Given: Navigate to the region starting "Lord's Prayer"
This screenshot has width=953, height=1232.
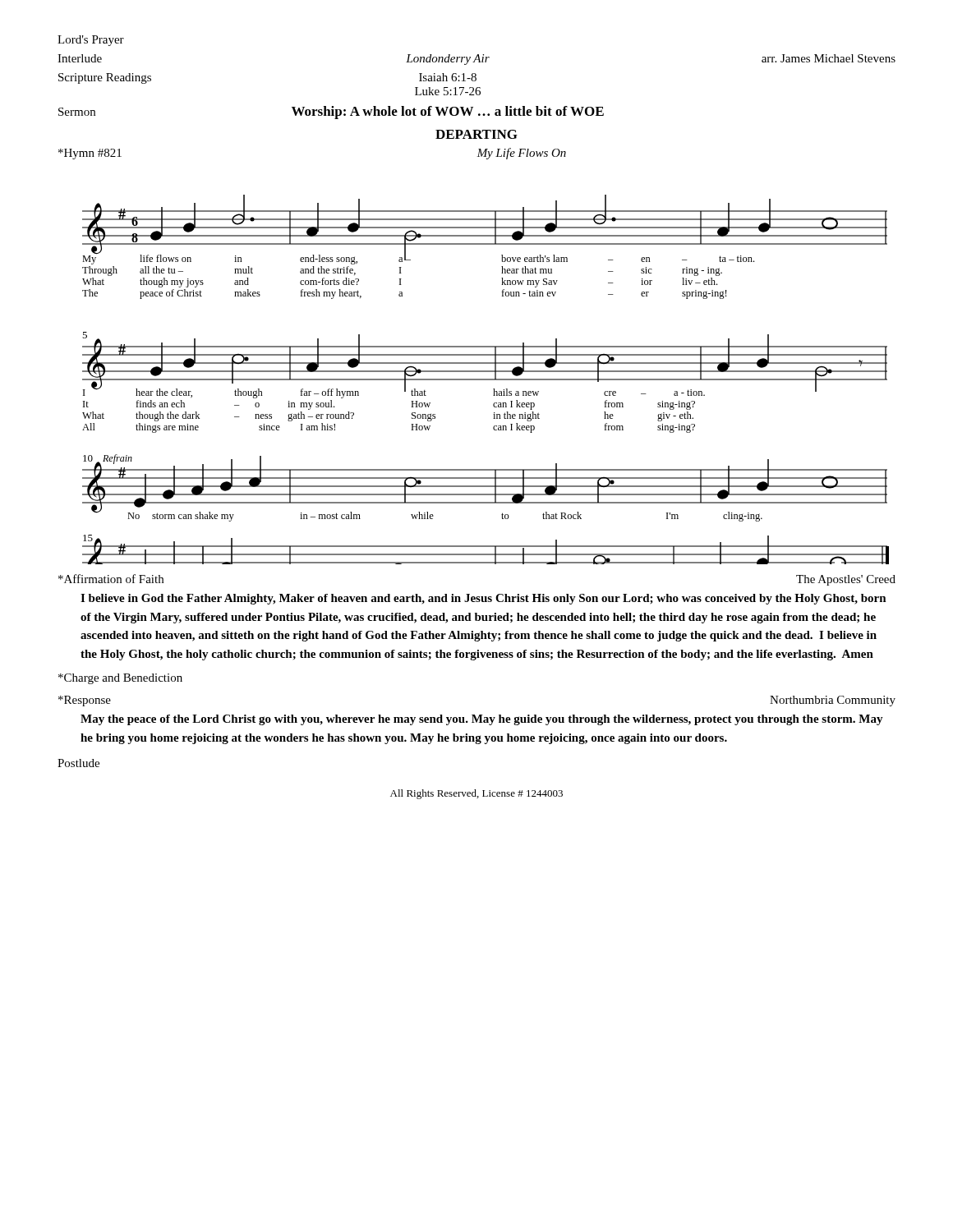Looking at the screenshot, I should pos(91,39).
